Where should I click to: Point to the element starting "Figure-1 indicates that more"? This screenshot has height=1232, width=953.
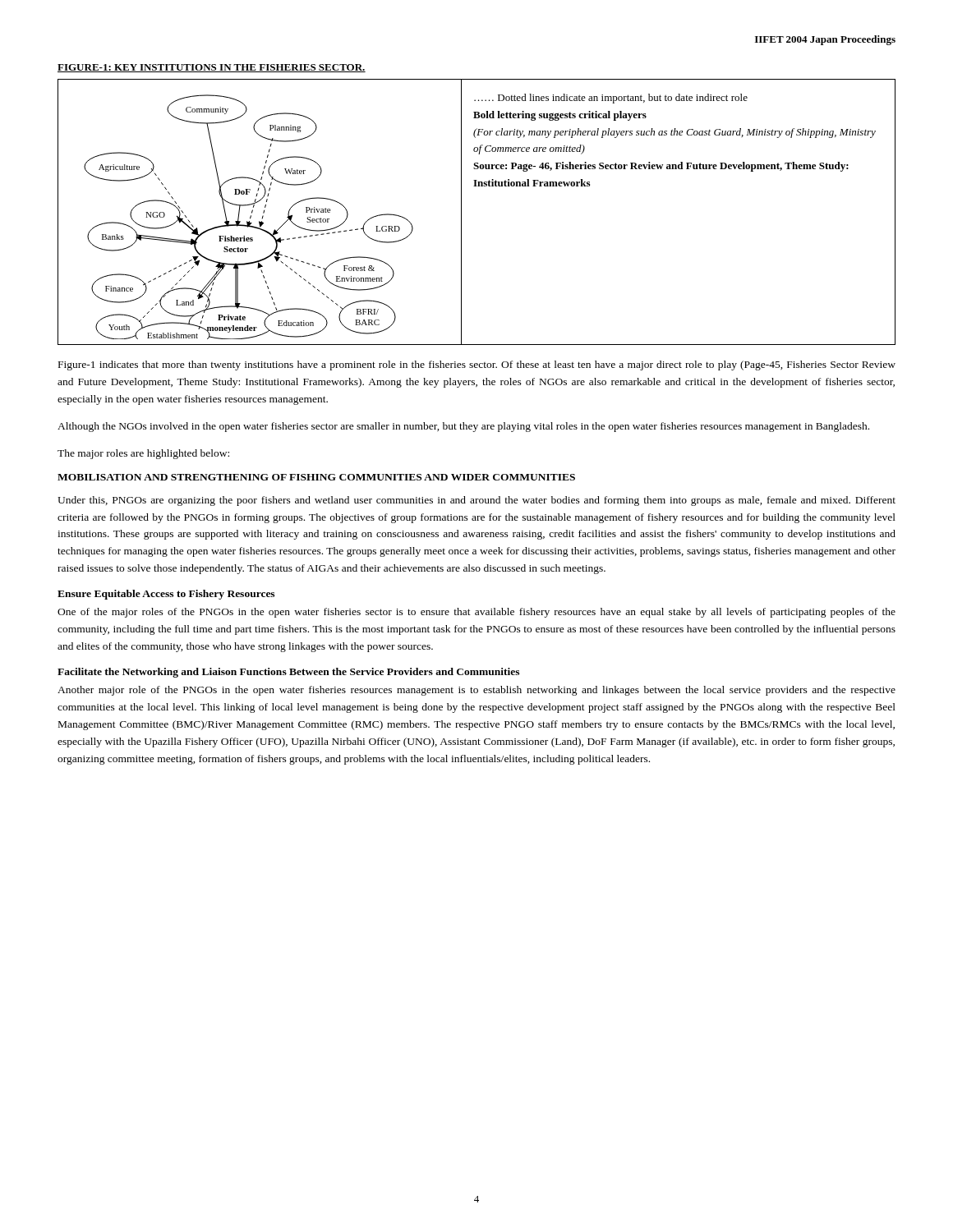pyautogui.click(x=476, y=381)
